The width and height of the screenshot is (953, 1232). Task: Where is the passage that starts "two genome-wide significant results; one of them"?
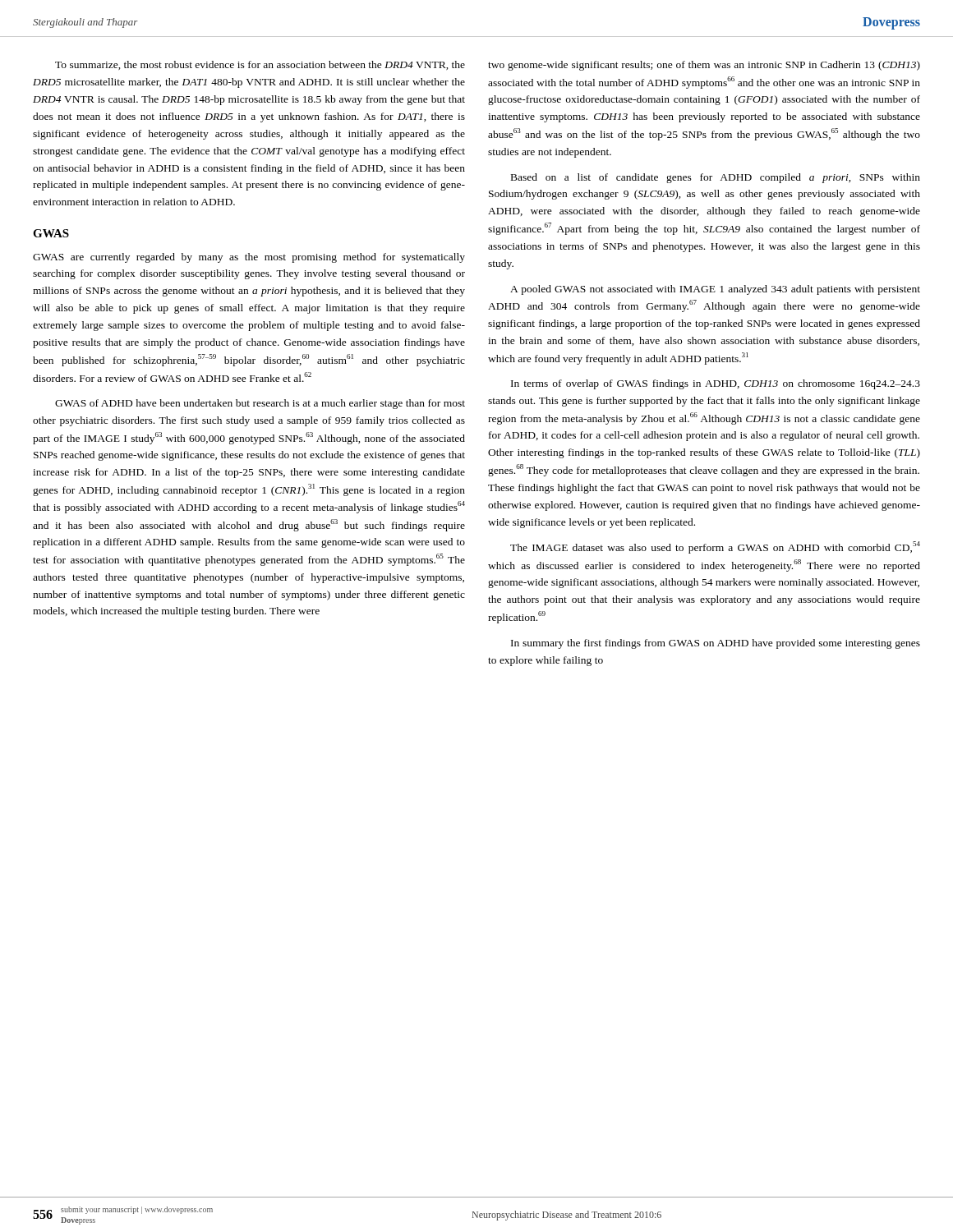click(704, 363)
